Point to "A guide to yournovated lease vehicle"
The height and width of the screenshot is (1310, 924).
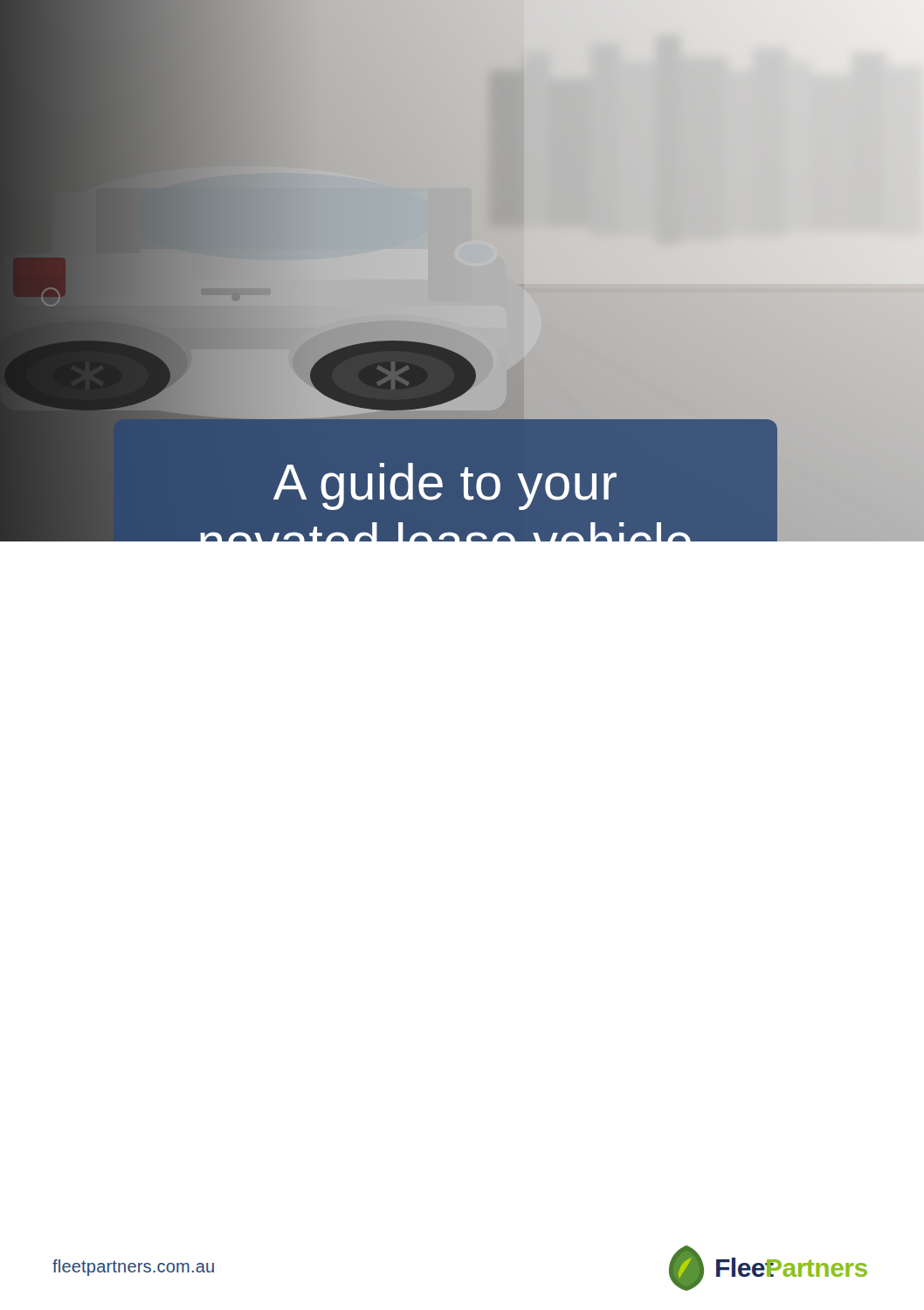[445, 512]
